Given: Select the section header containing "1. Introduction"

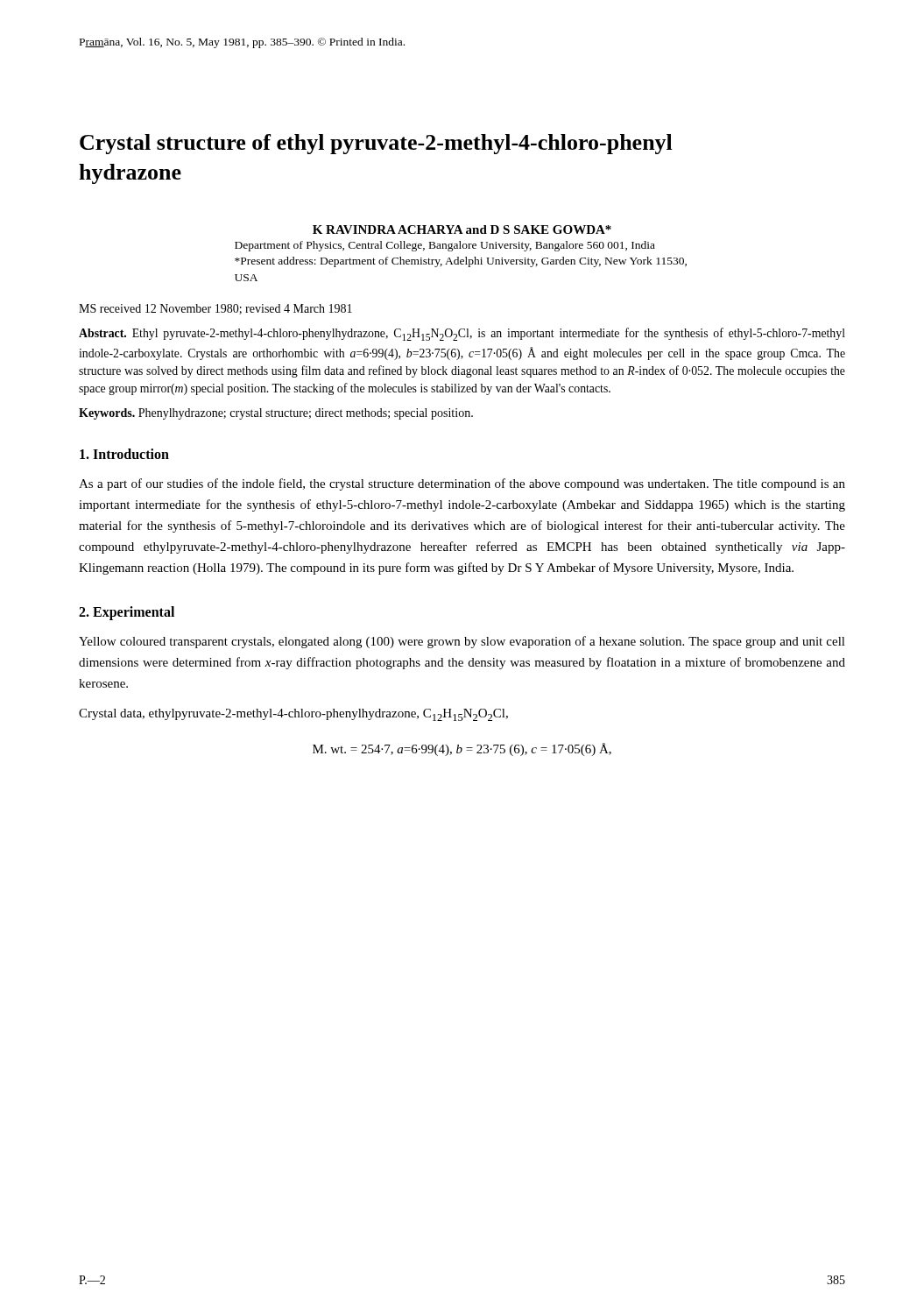Looking at the screenshot, I should 124,454.
